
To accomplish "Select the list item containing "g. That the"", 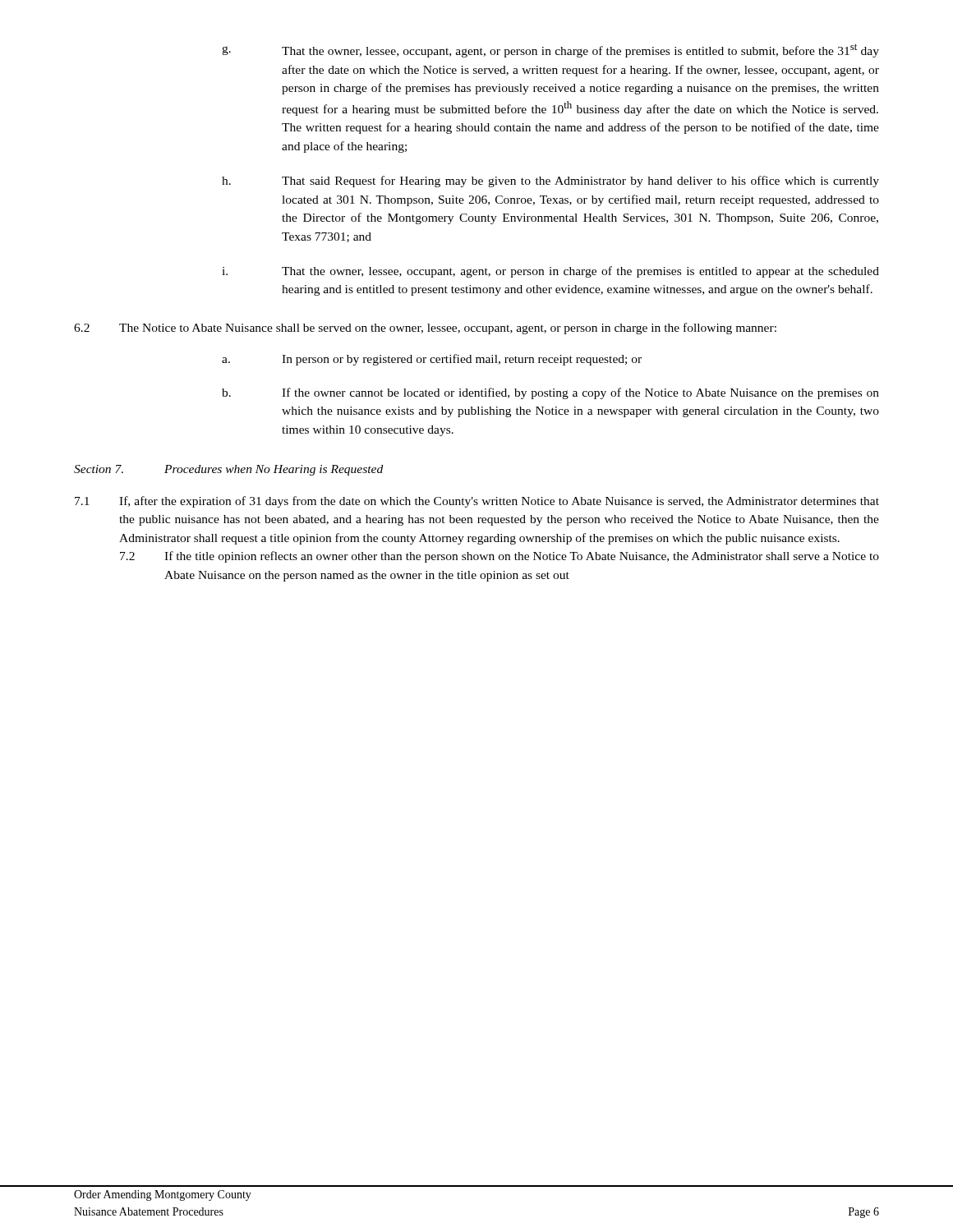I will point(550,97).
